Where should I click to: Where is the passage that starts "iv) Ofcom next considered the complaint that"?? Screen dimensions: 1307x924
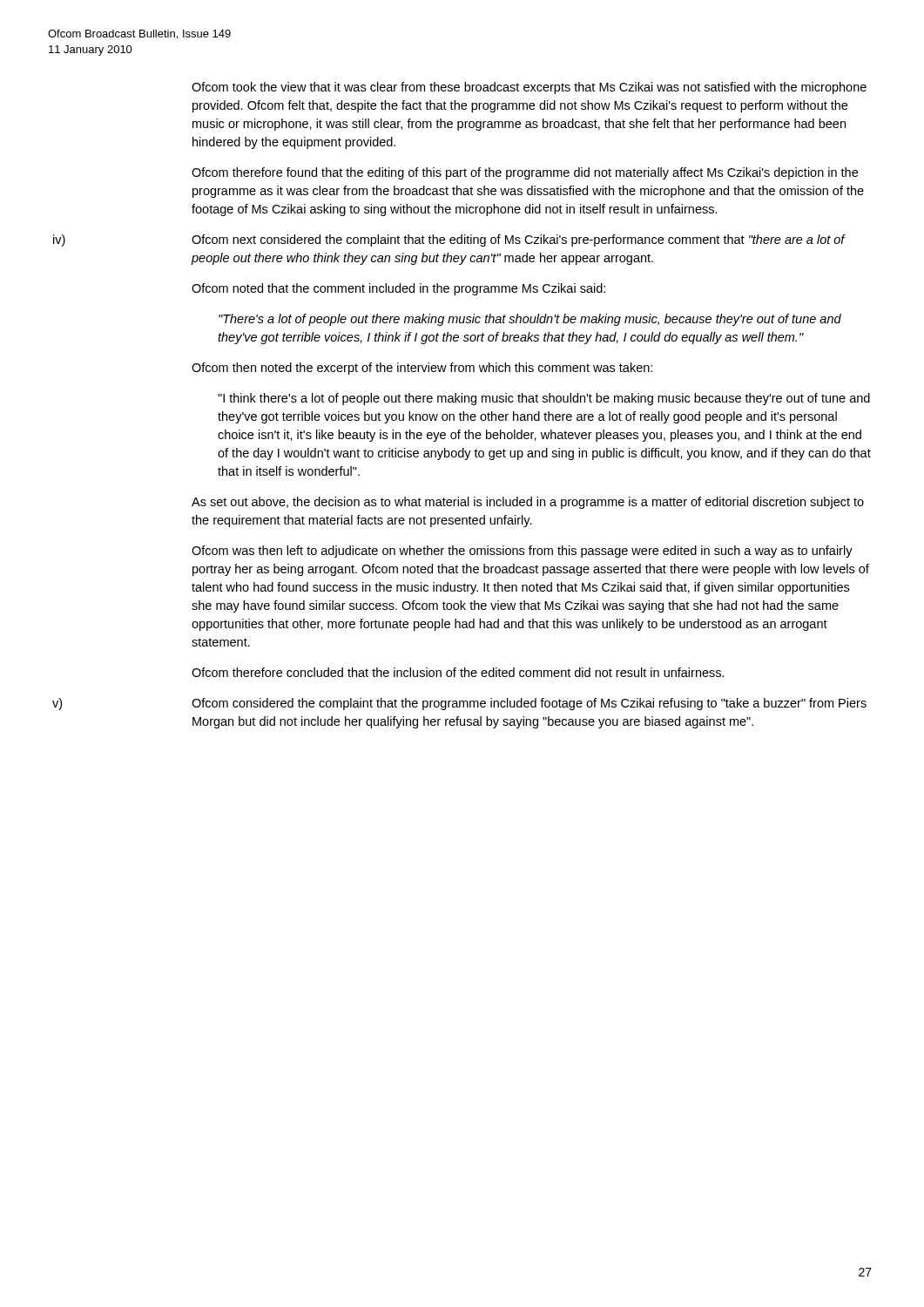(x=518, y=248)
